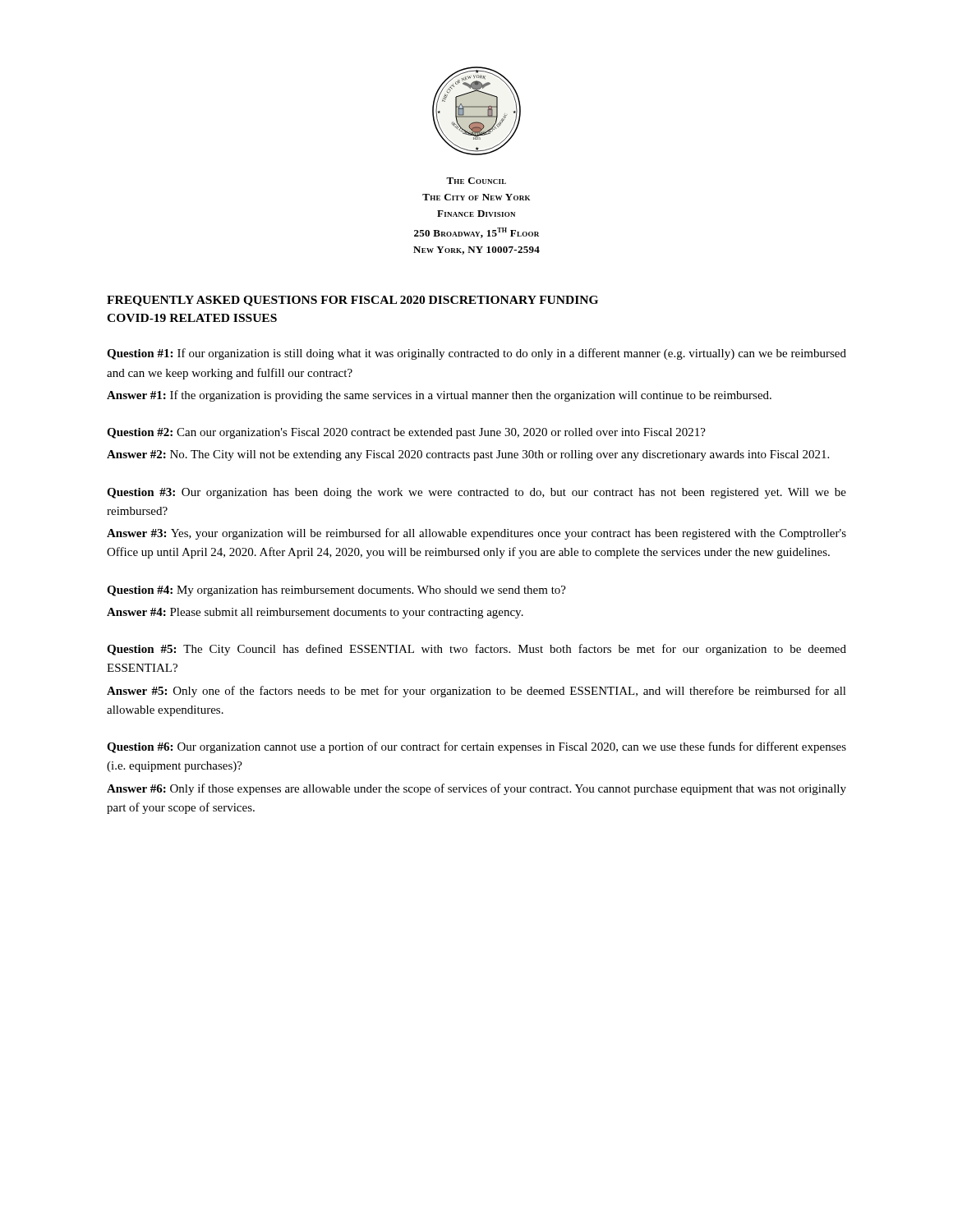Point to the region starting "The Council The City of"

(476, 215)
